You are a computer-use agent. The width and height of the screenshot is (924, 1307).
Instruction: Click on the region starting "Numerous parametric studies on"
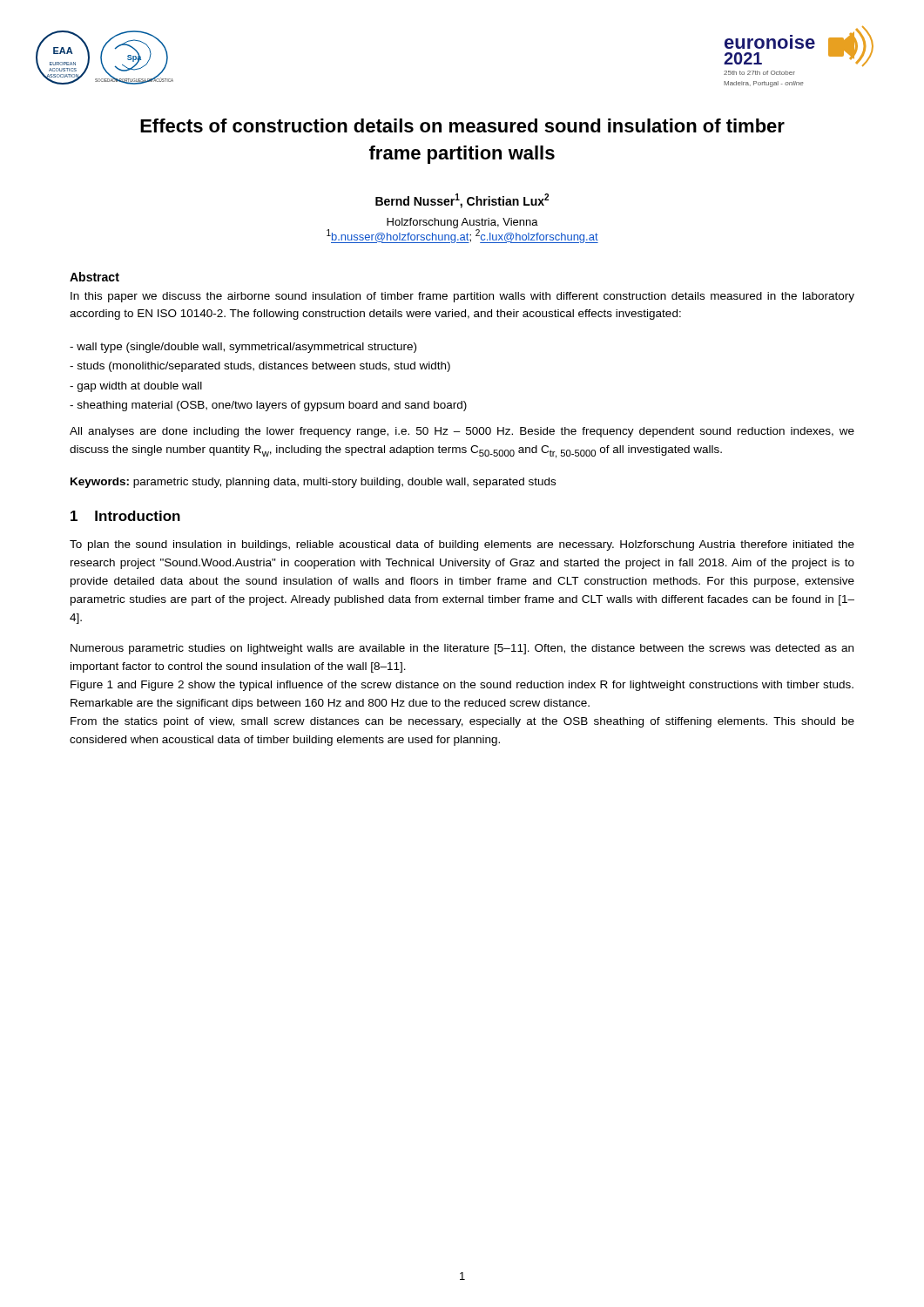click(462, 693)
